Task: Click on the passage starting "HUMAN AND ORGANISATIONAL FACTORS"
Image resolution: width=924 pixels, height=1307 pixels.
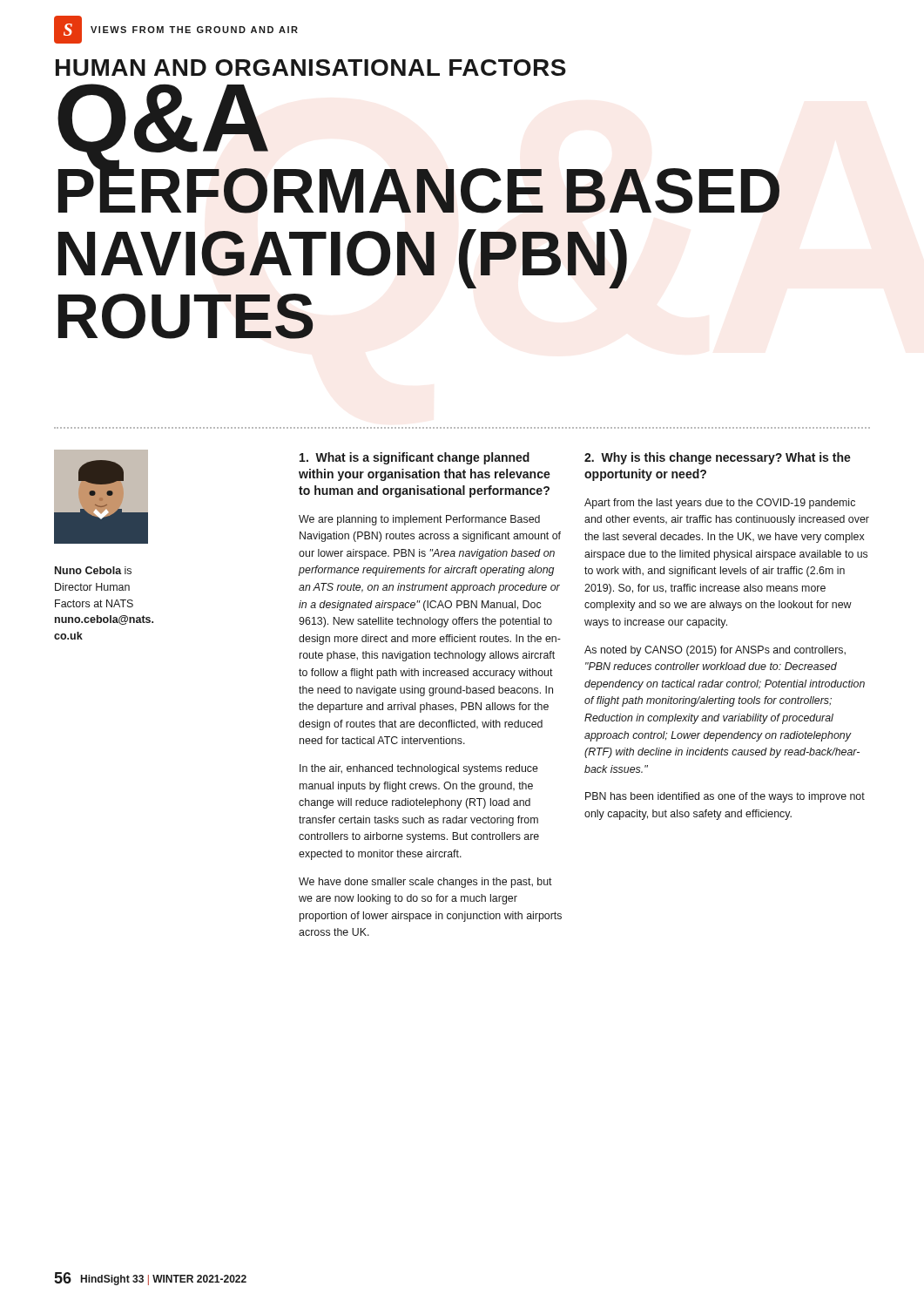Action: (462, 201)
